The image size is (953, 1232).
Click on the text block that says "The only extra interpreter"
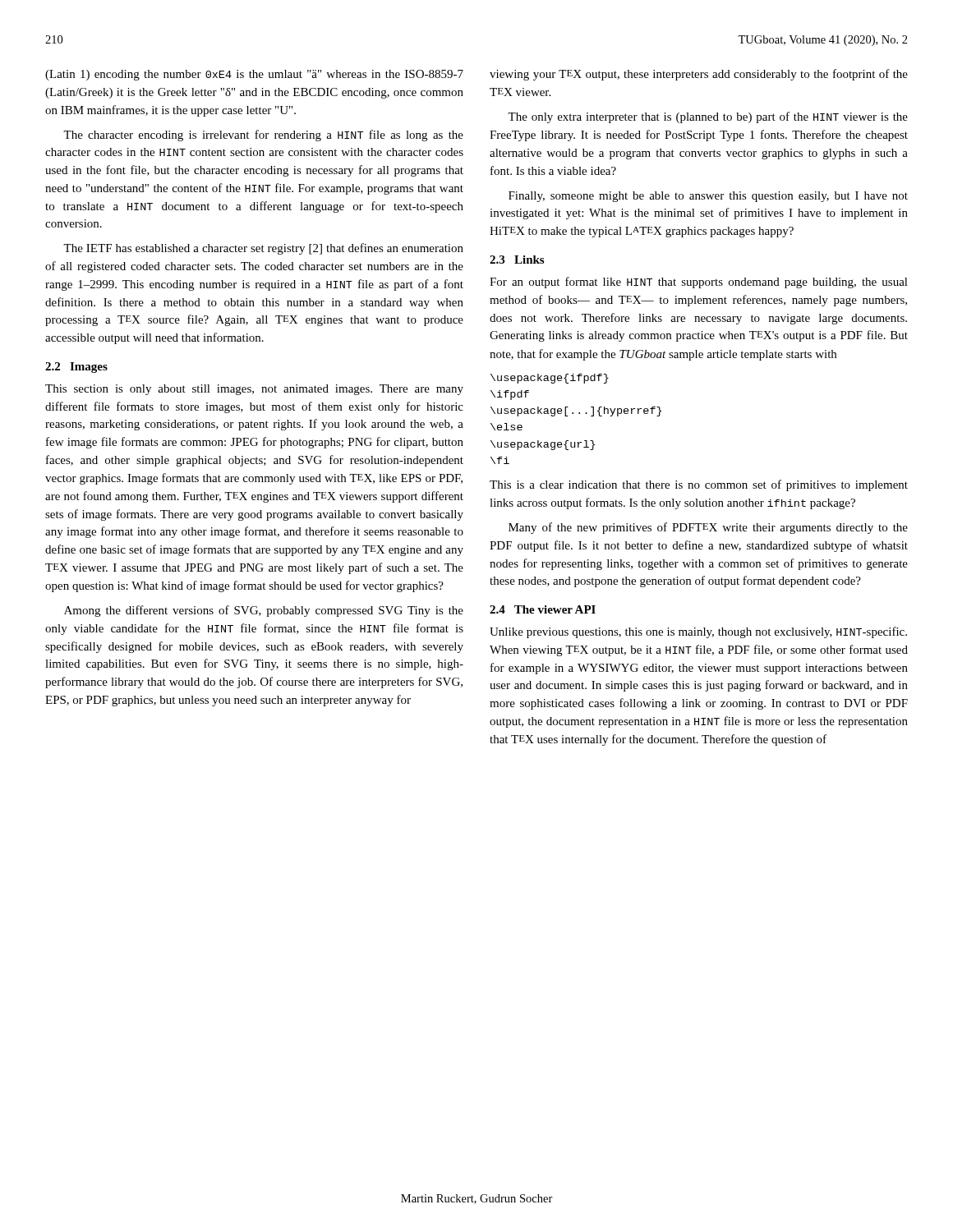coord(699,144)
